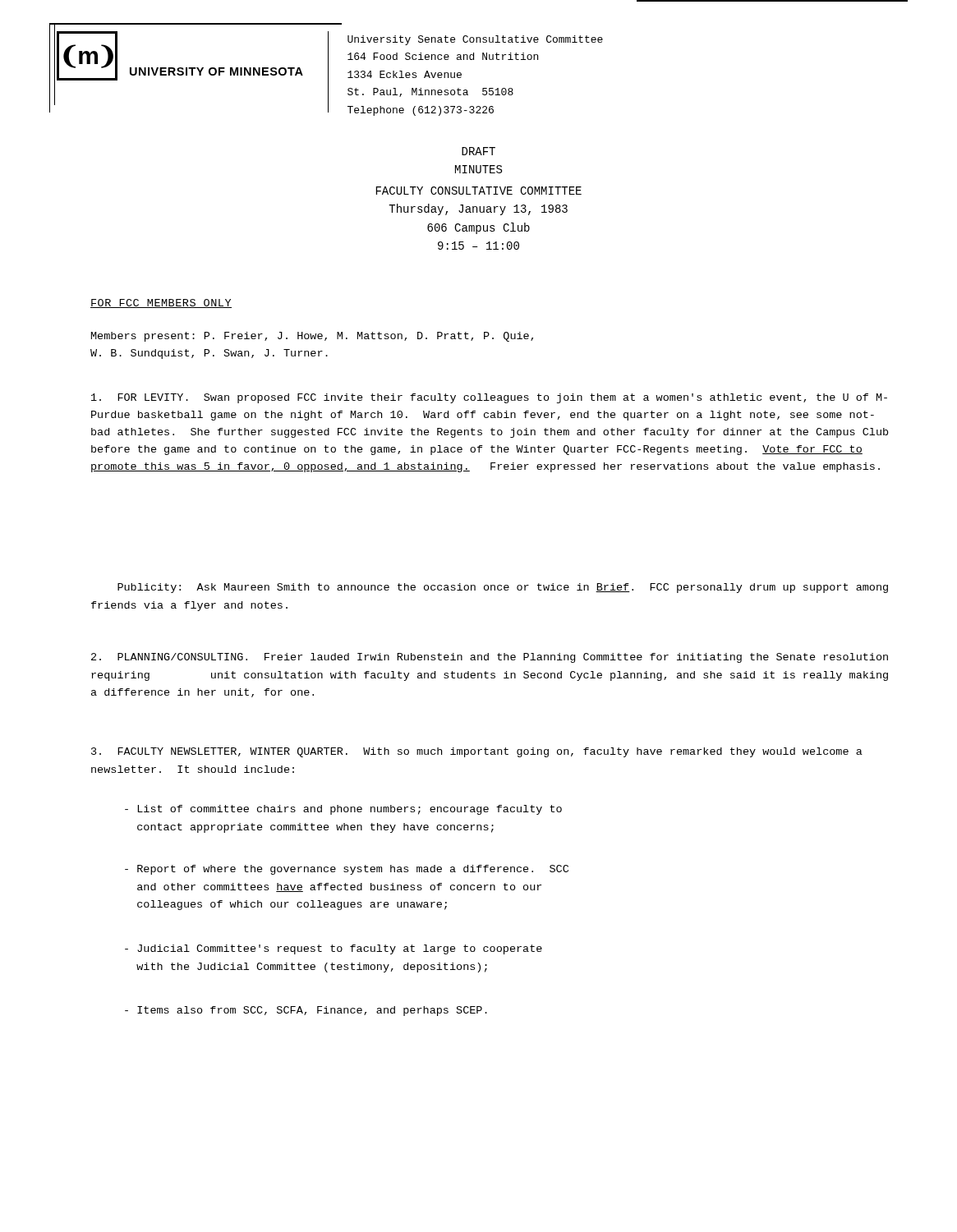
Task: Find the block on this page that starts "Members present: P. Freier, J. Howe, M."
Action: pos(313,345)
